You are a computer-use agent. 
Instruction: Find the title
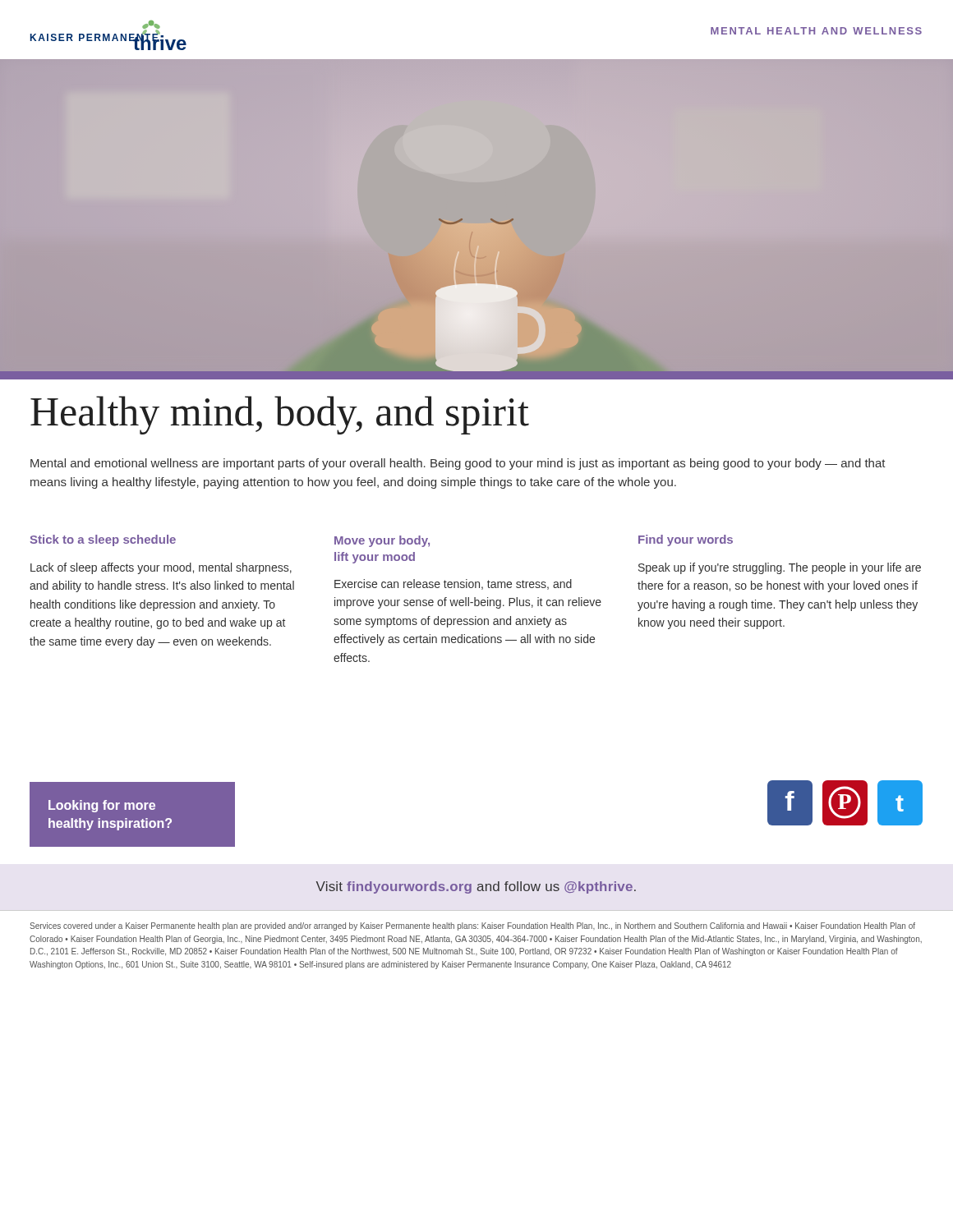click(x=279, y=412)
